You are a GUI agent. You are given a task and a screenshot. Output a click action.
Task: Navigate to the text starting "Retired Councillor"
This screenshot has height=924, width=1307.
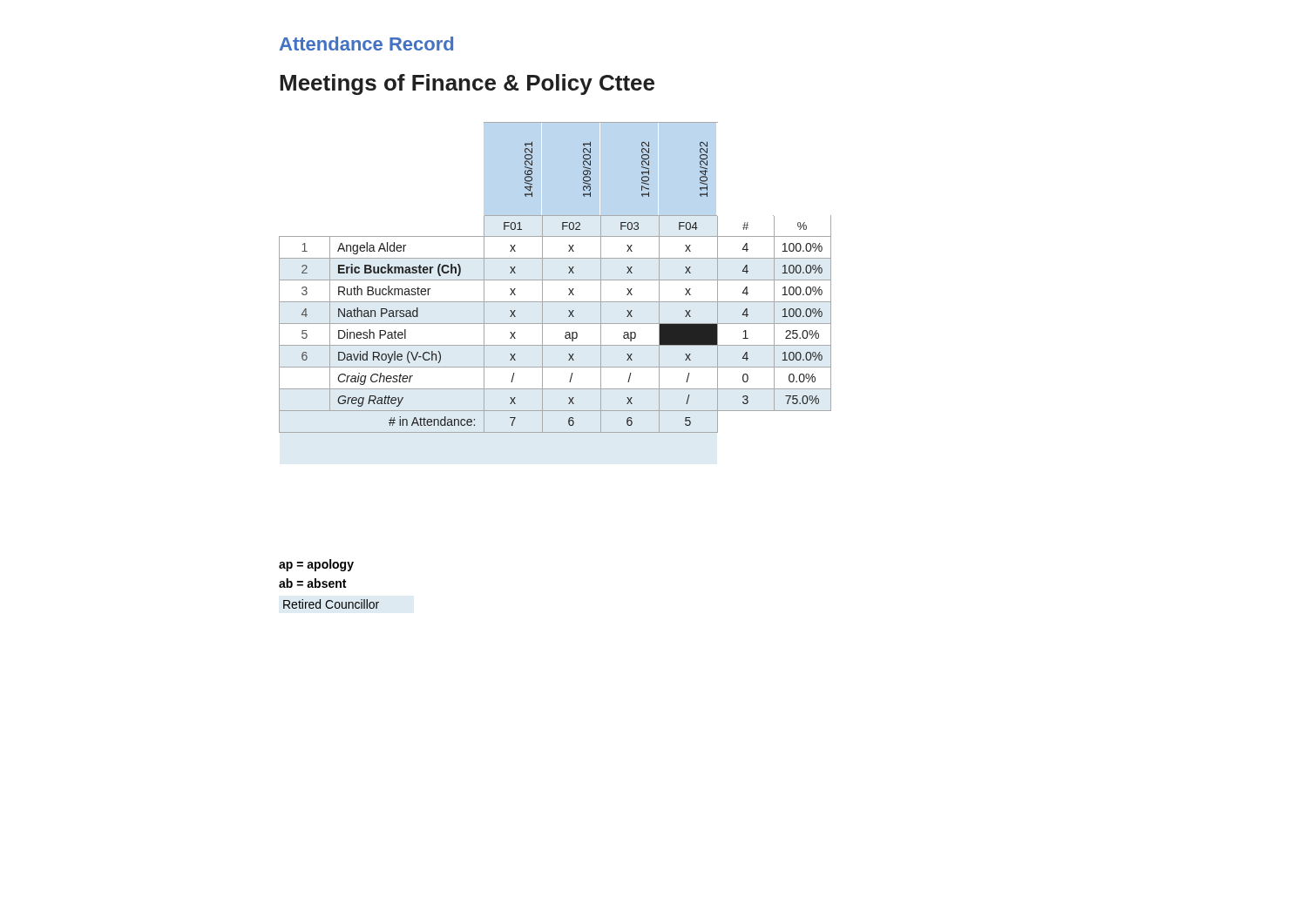(x=331, y=604)
